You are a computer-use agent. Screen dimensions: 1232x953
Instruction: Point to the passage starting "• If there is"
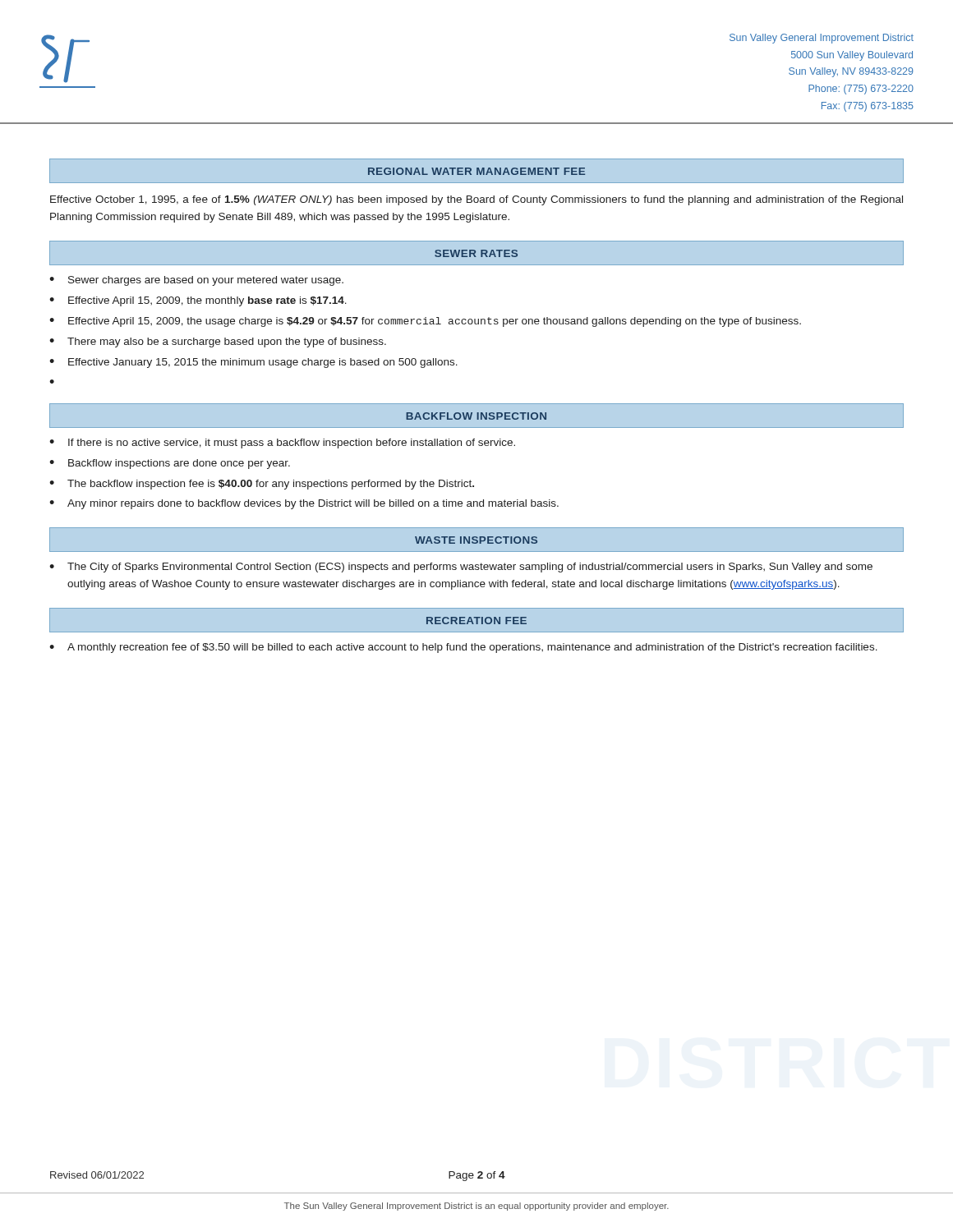pos(476,443)
